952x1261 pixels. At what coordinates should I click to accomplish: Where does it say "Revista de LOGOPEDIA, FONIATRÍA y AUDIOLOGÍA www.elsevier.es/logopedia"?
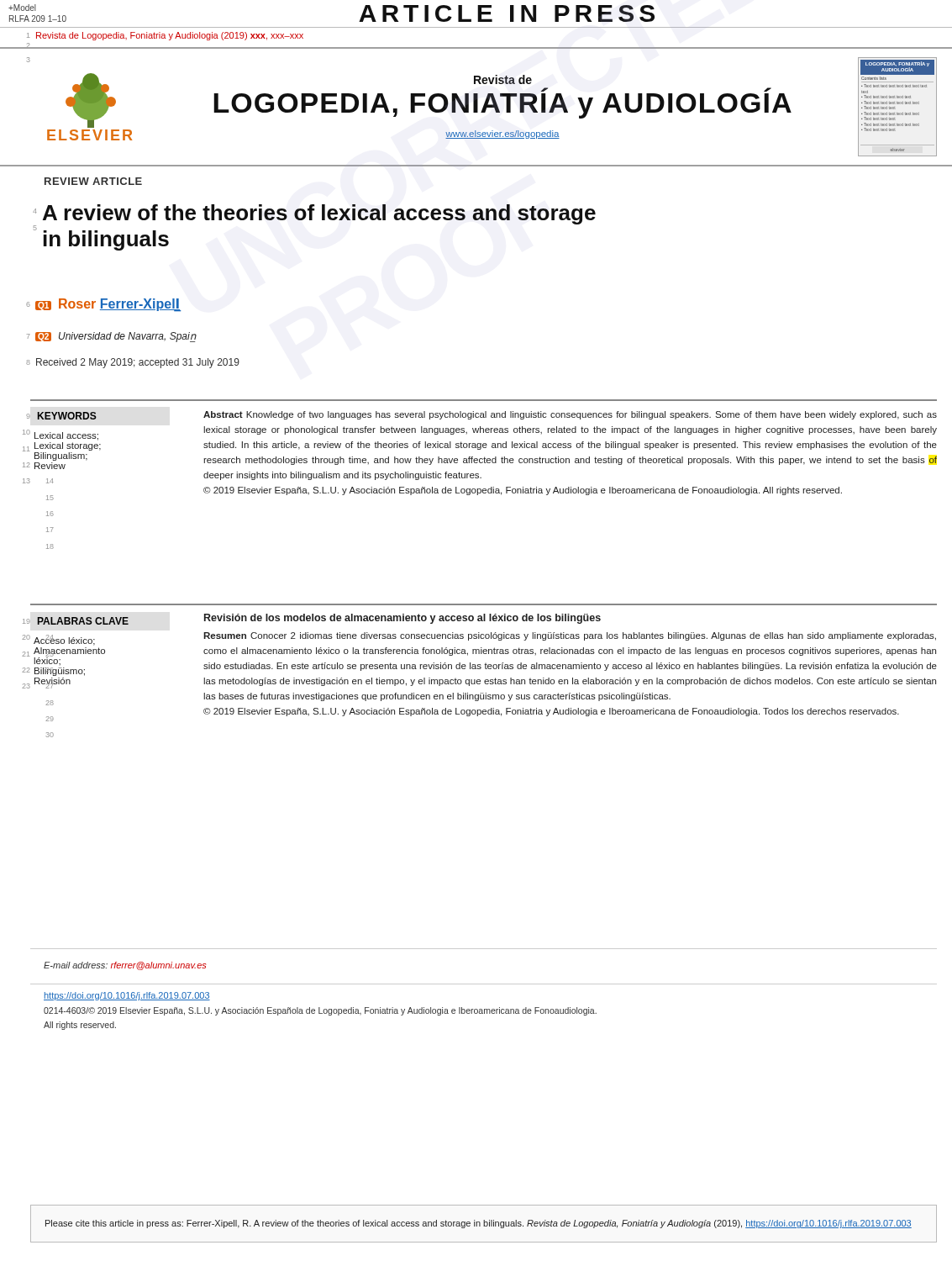click(502, 107)
